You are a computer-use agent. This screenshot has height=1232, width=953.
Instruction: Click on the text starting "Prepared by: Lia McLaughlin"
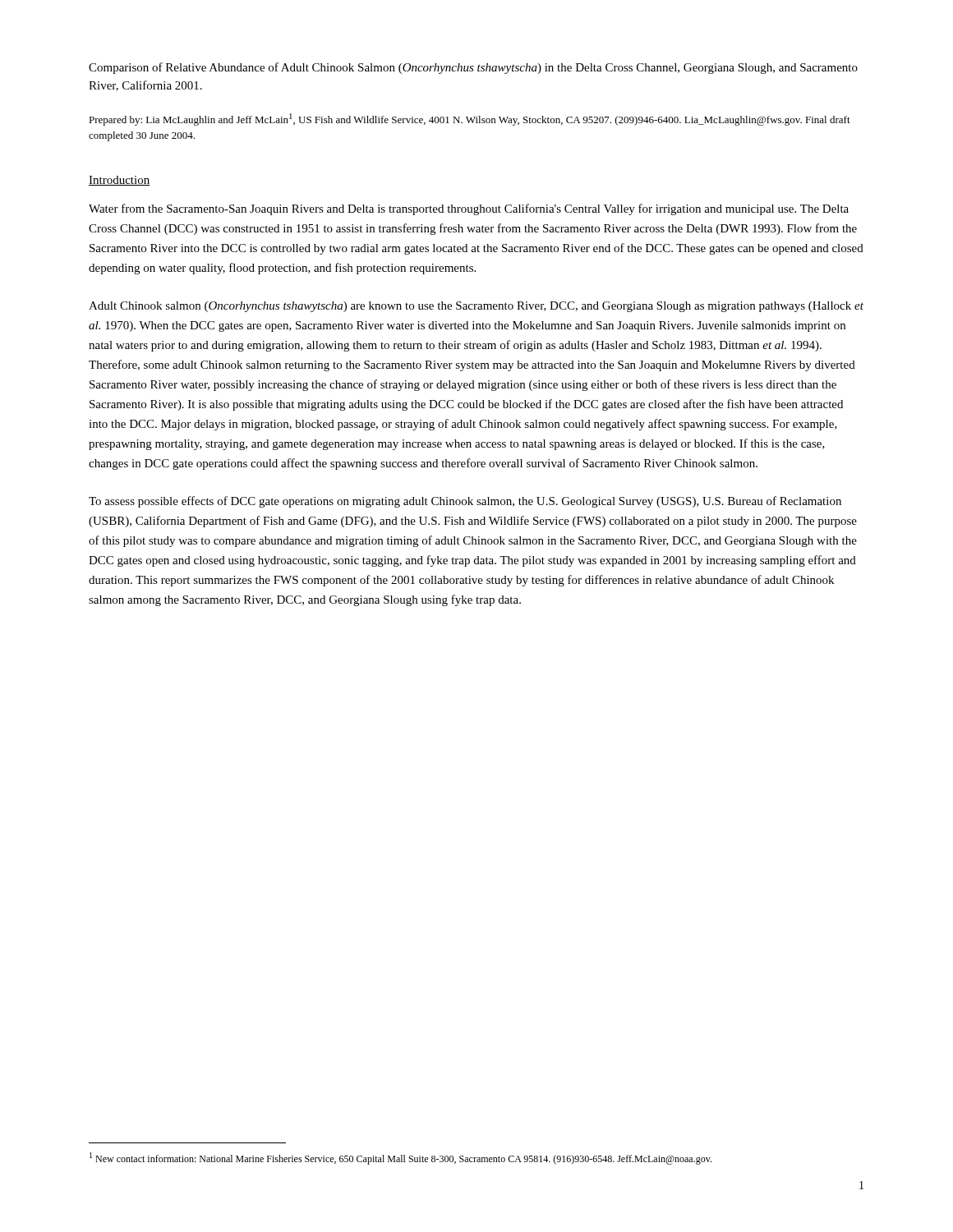(469, 126)
